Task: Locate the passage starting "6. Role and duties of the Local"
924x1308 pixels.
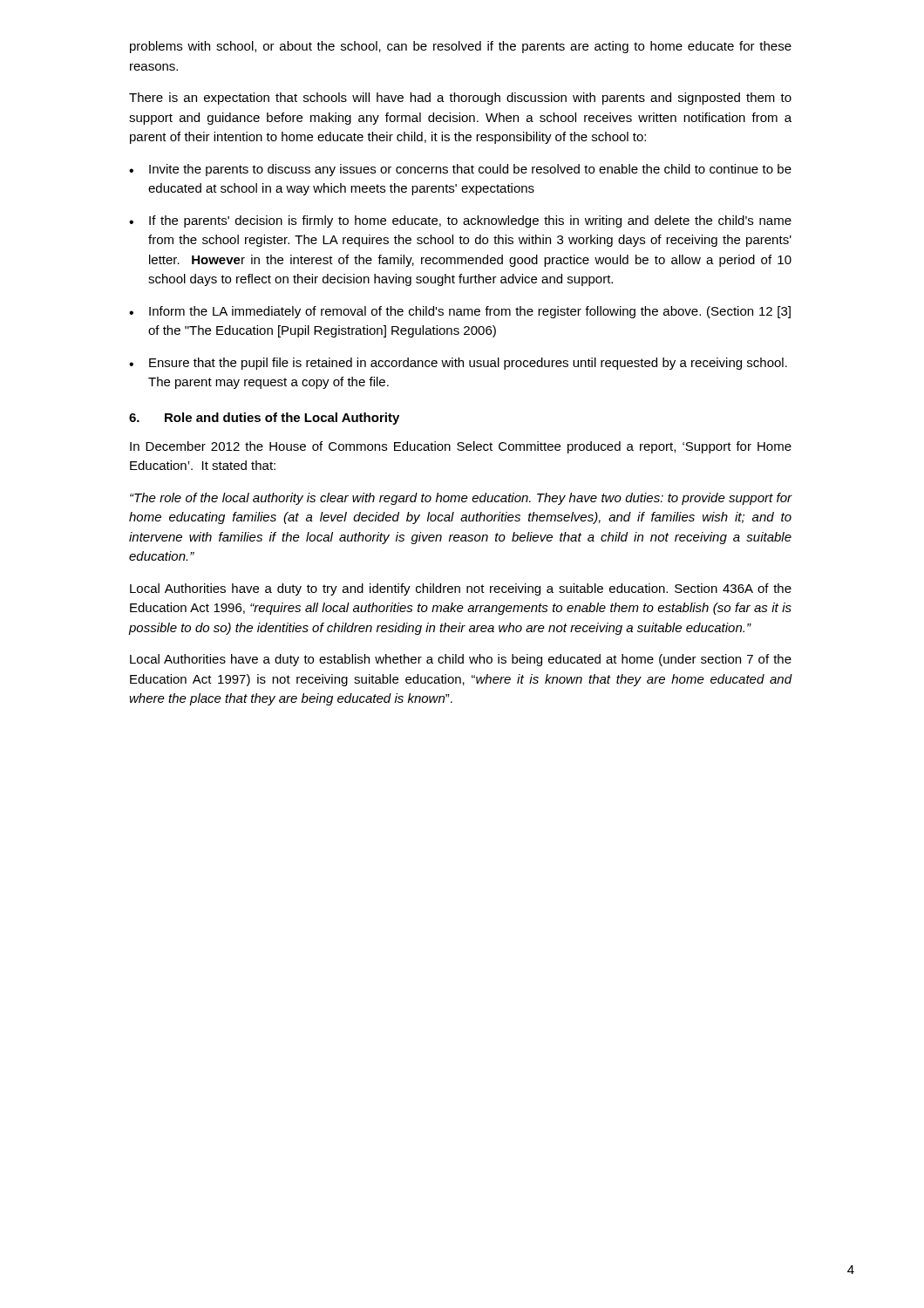Action: click(264, 417)
